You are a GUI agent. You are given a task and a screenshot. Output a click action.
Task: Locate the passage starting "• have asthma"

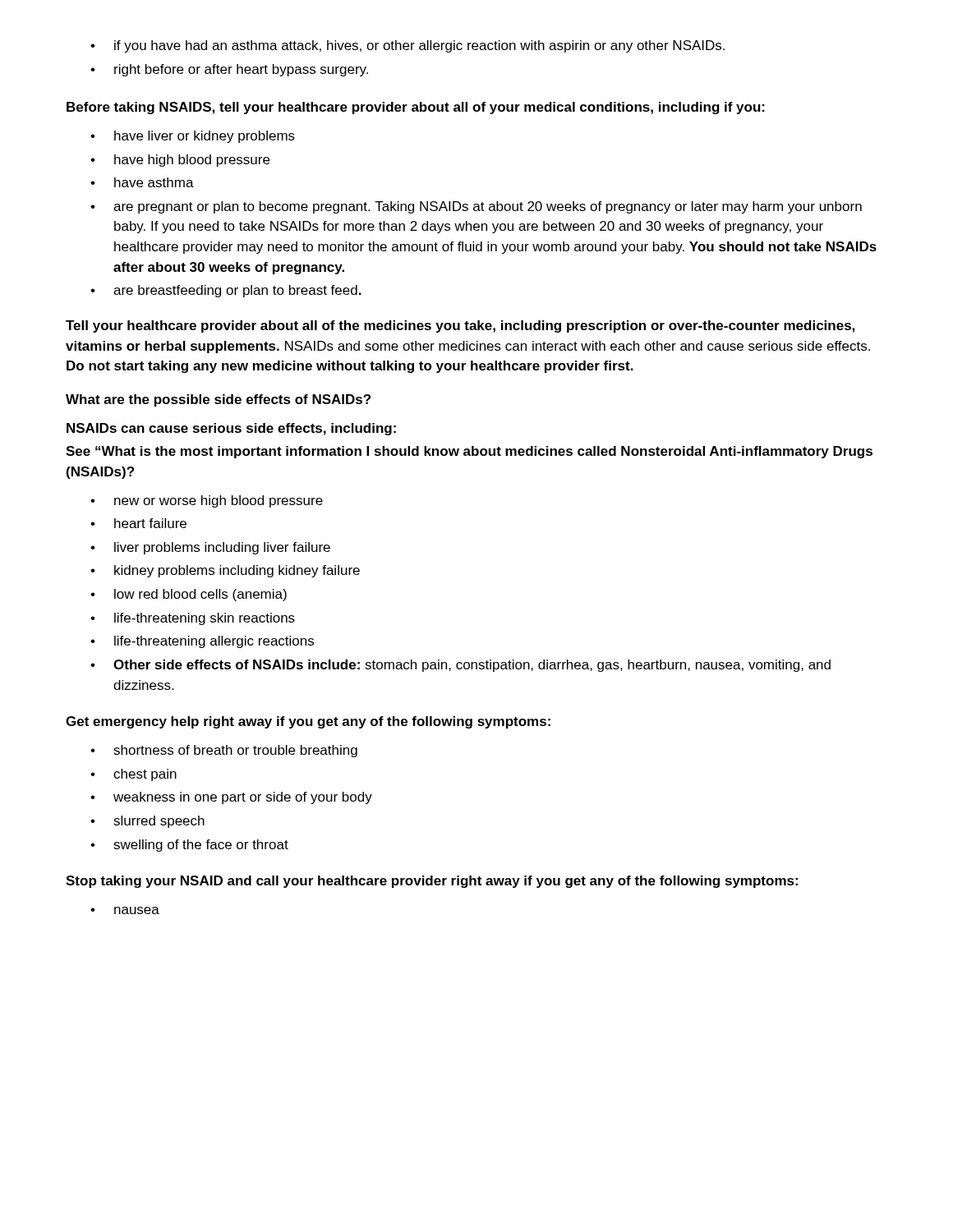tap(142, 182)
